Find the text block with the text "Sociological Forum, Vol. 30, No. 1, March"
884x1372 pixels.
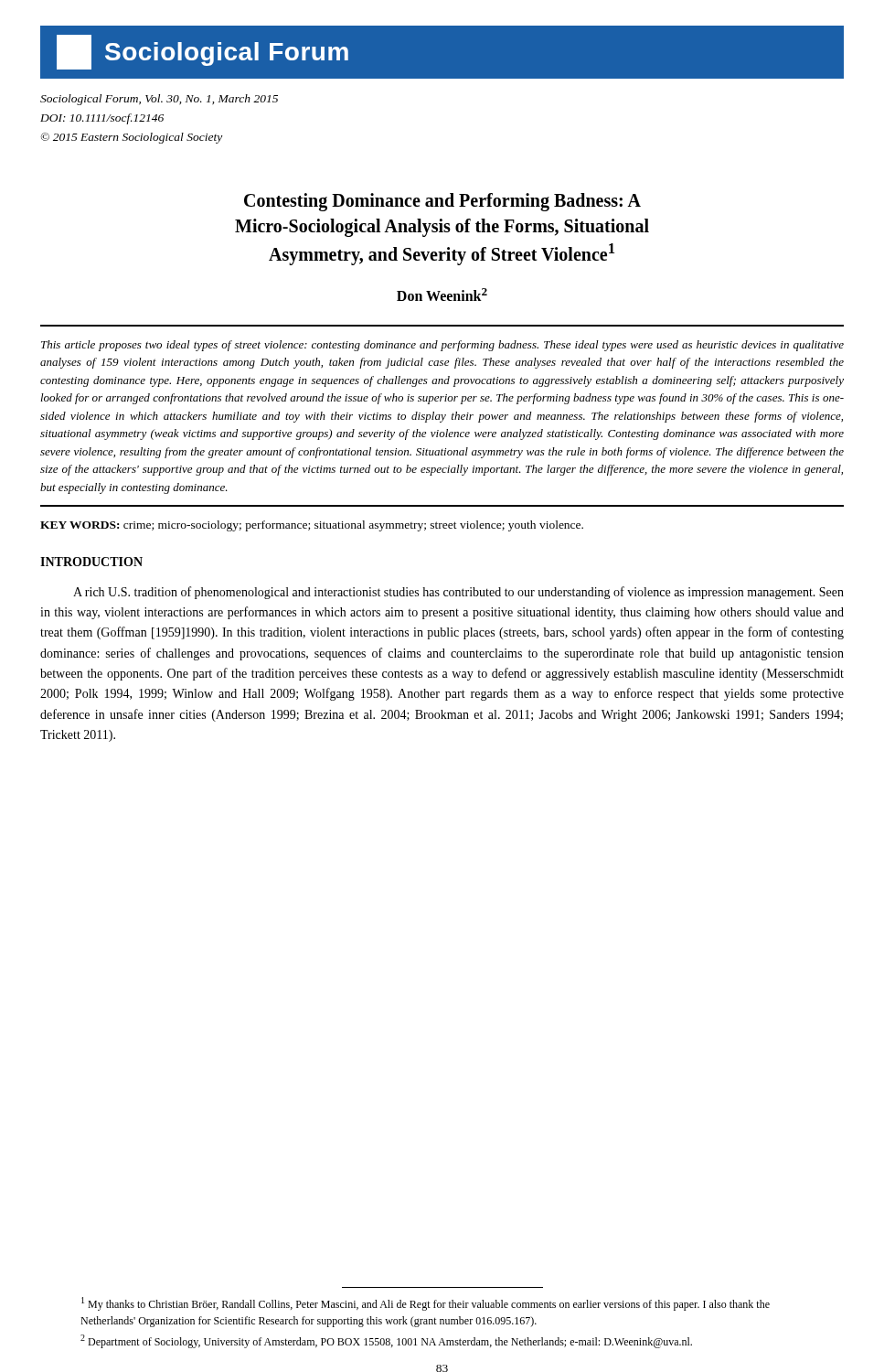click(159, 118)
